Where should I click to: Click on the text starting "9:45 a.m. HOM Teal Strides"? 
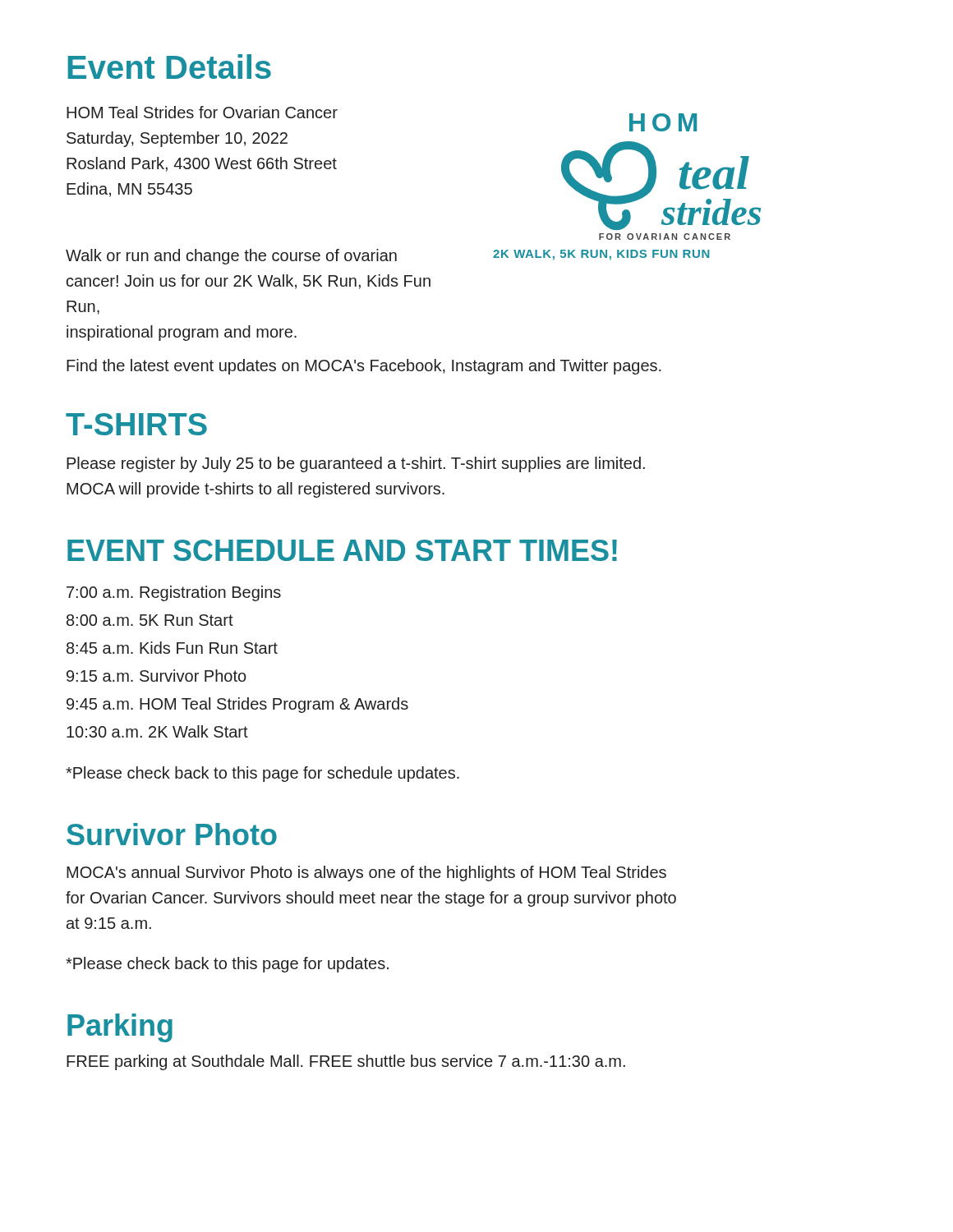click(237, 704)
